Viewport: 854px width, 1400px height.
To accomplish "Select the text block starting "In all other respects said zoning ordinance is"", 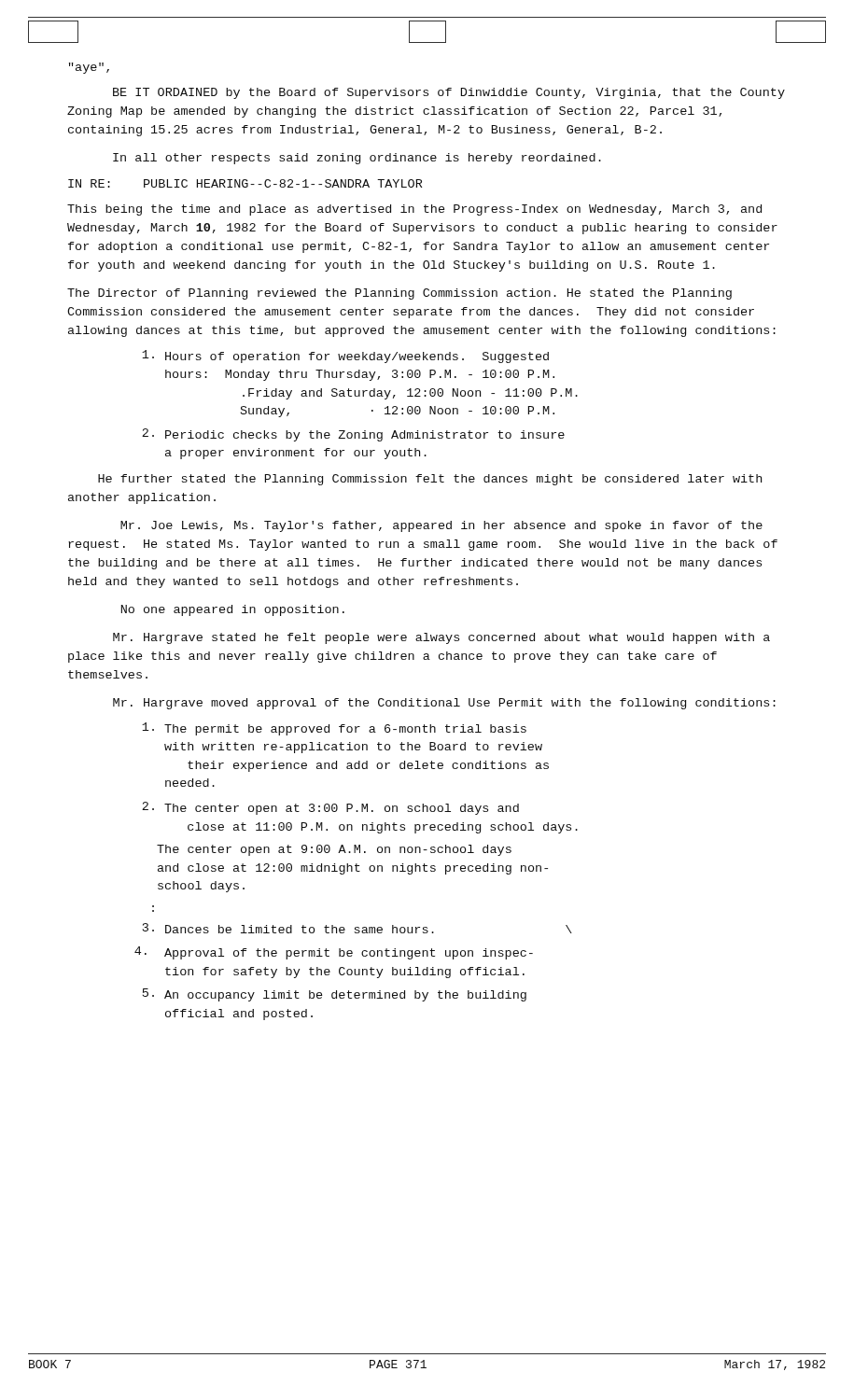I will [427, 159].
